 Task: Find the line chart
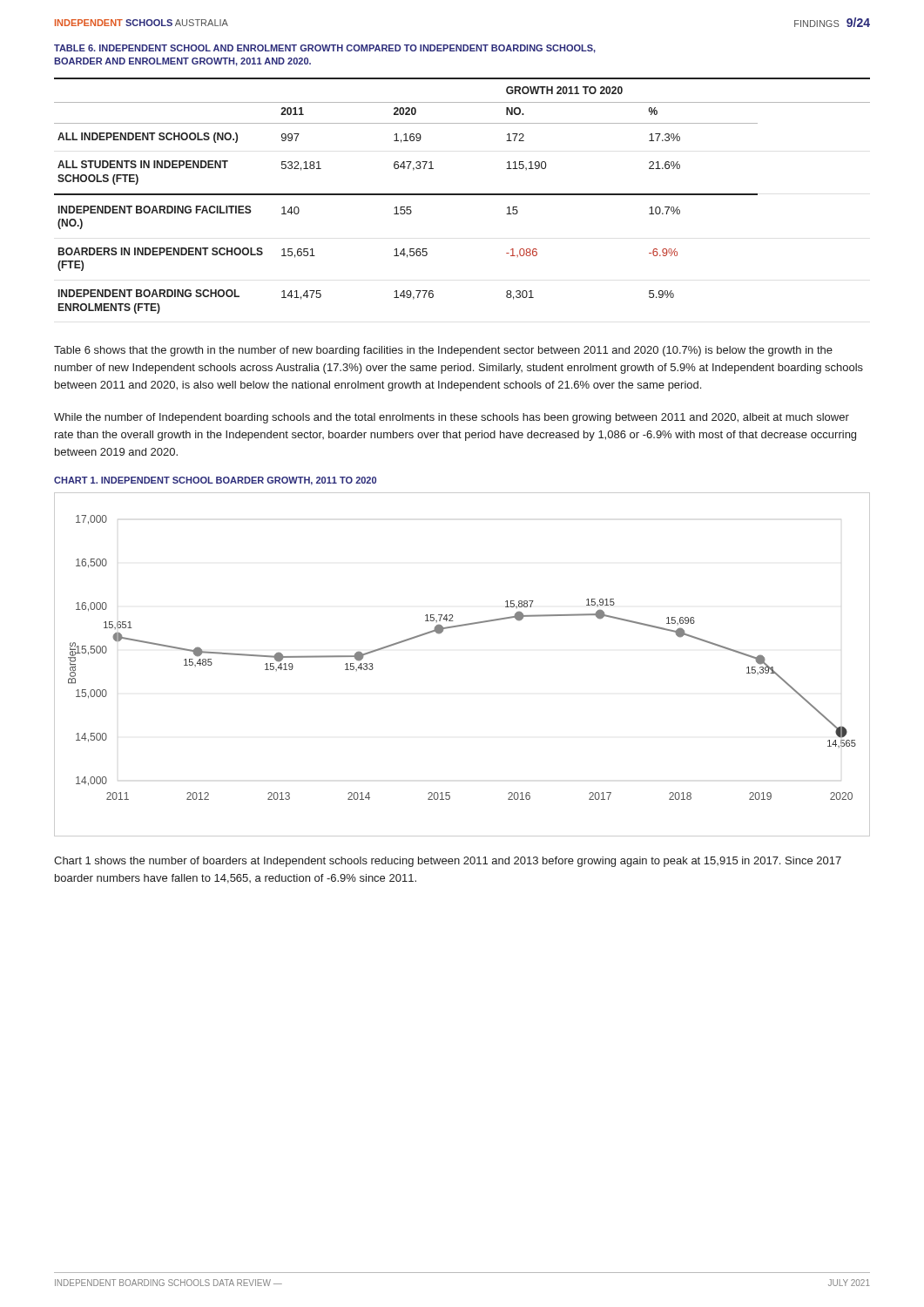point(462,664)
